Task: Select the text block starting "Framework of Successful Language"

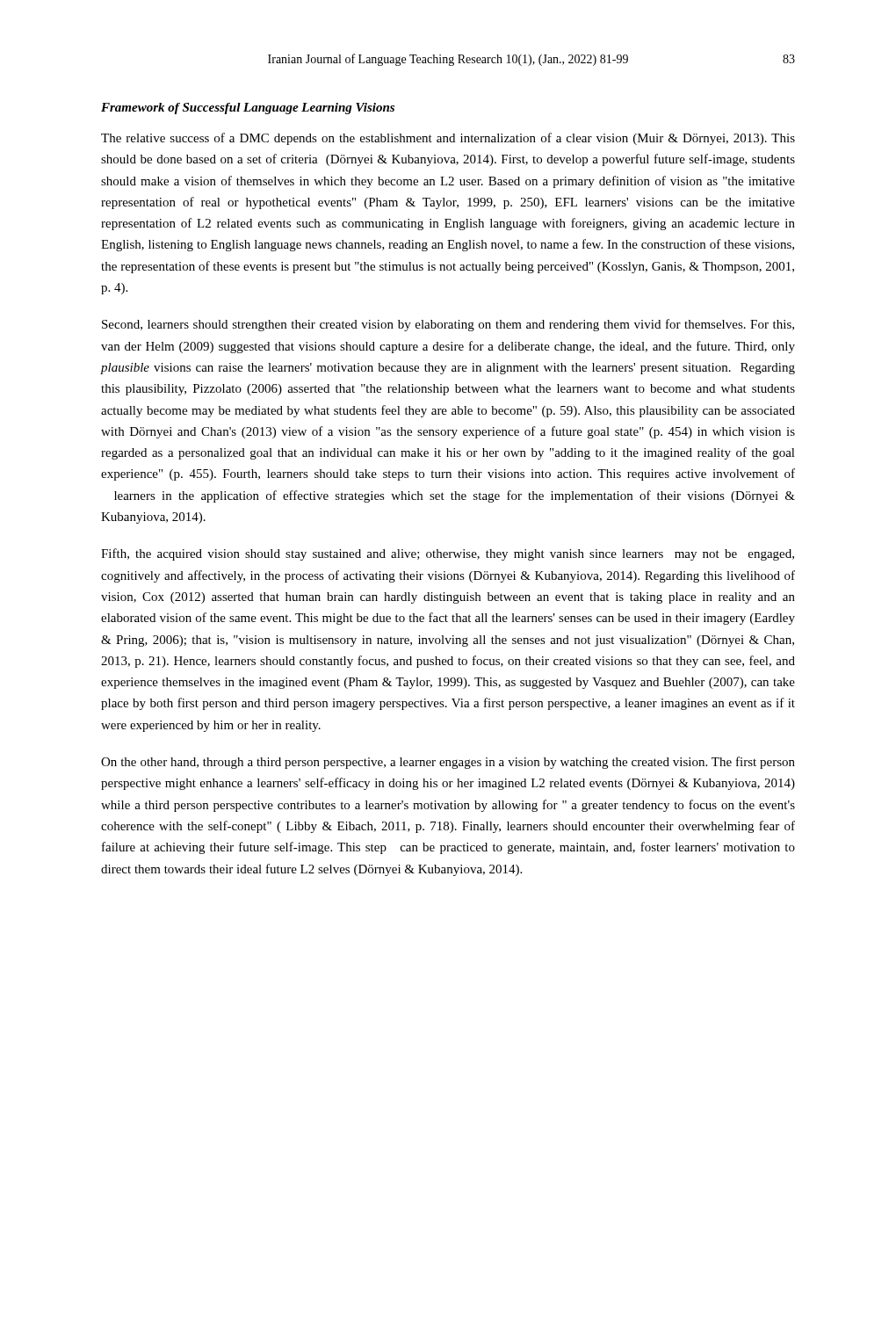Action: click(248, 107)
